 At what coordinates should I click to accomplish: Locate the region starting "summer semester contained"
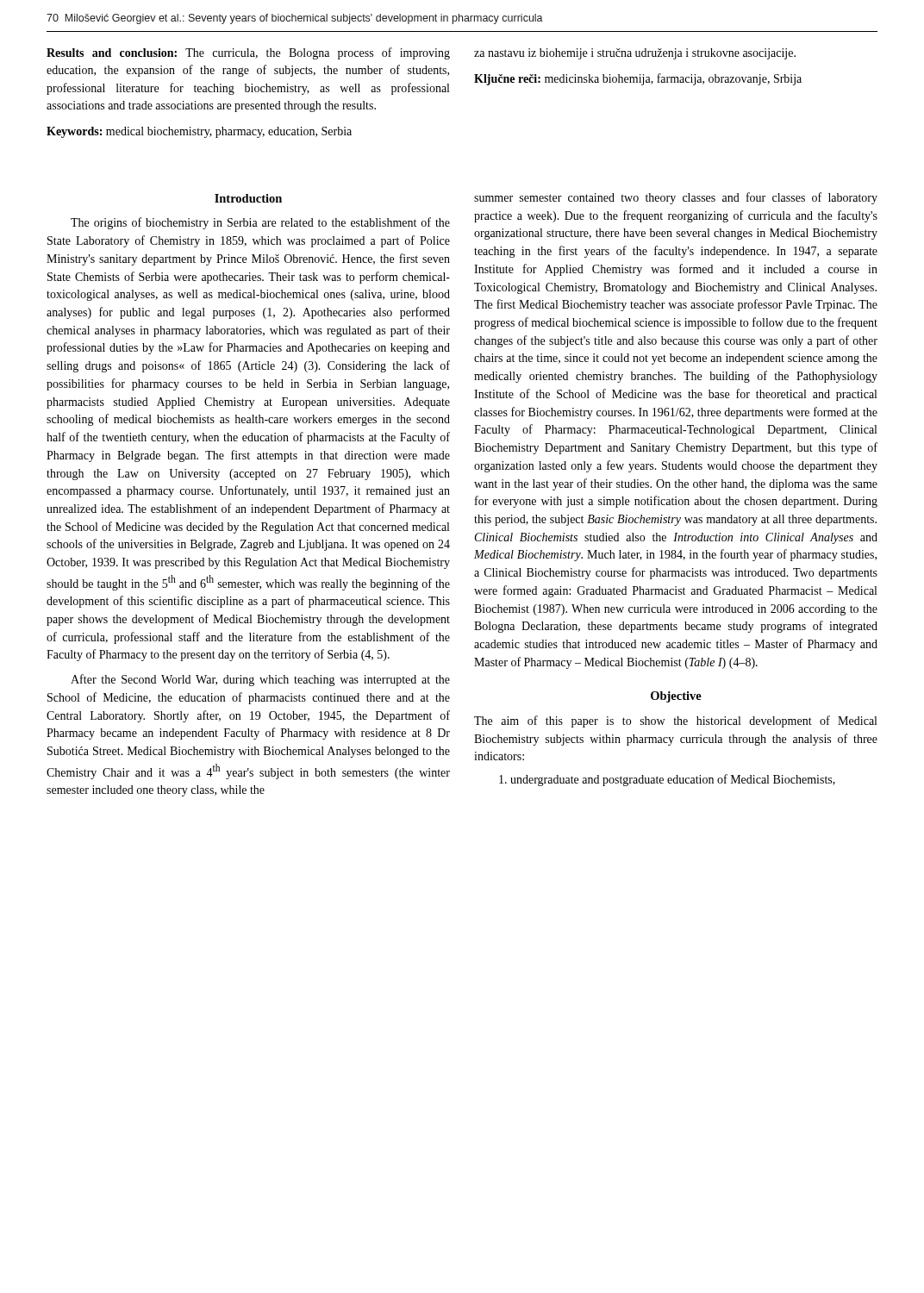click(676, 490)
